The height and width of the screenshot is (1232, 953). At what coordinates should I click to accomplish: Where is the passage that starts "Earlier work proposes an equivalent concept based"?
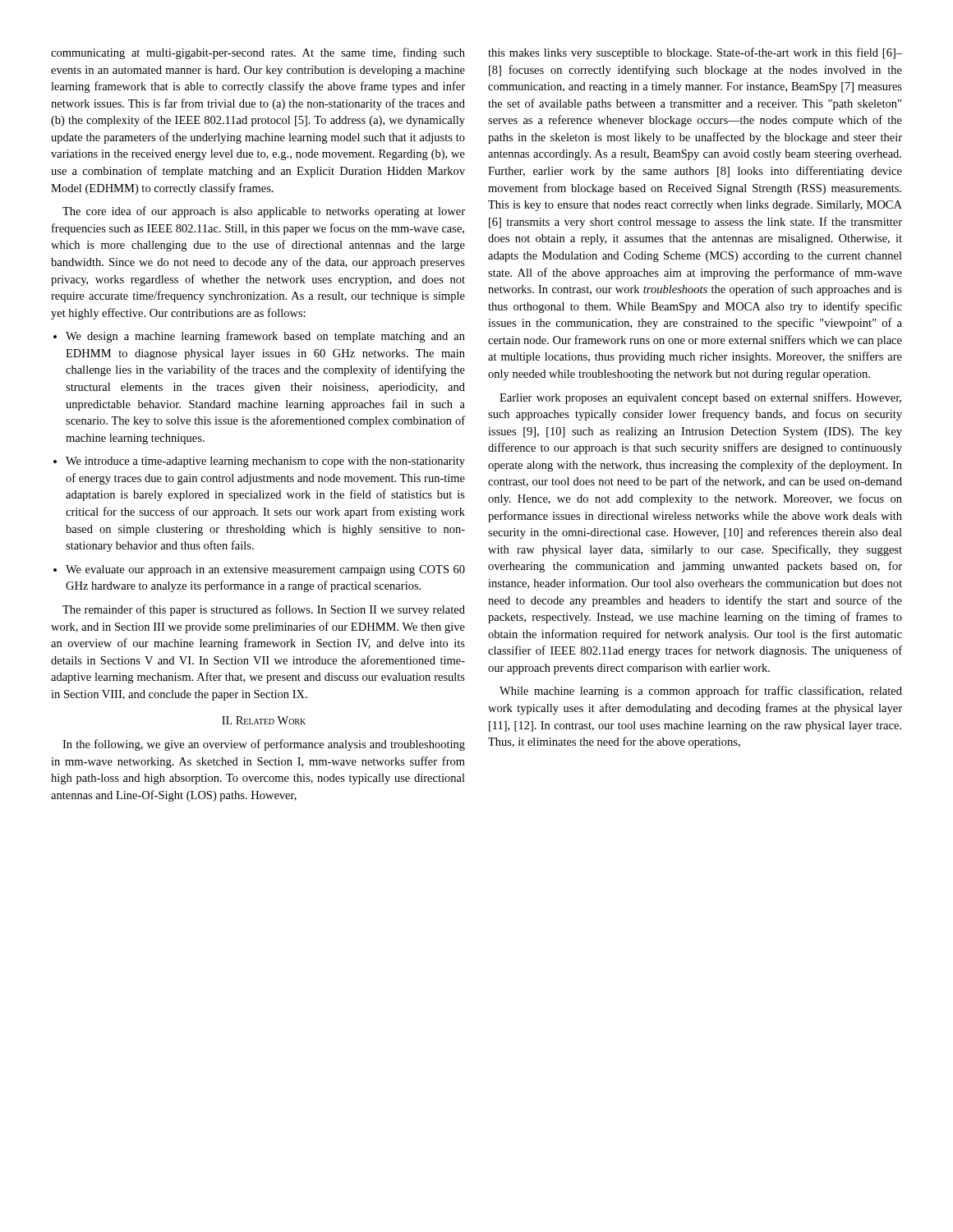pos(695,533)
